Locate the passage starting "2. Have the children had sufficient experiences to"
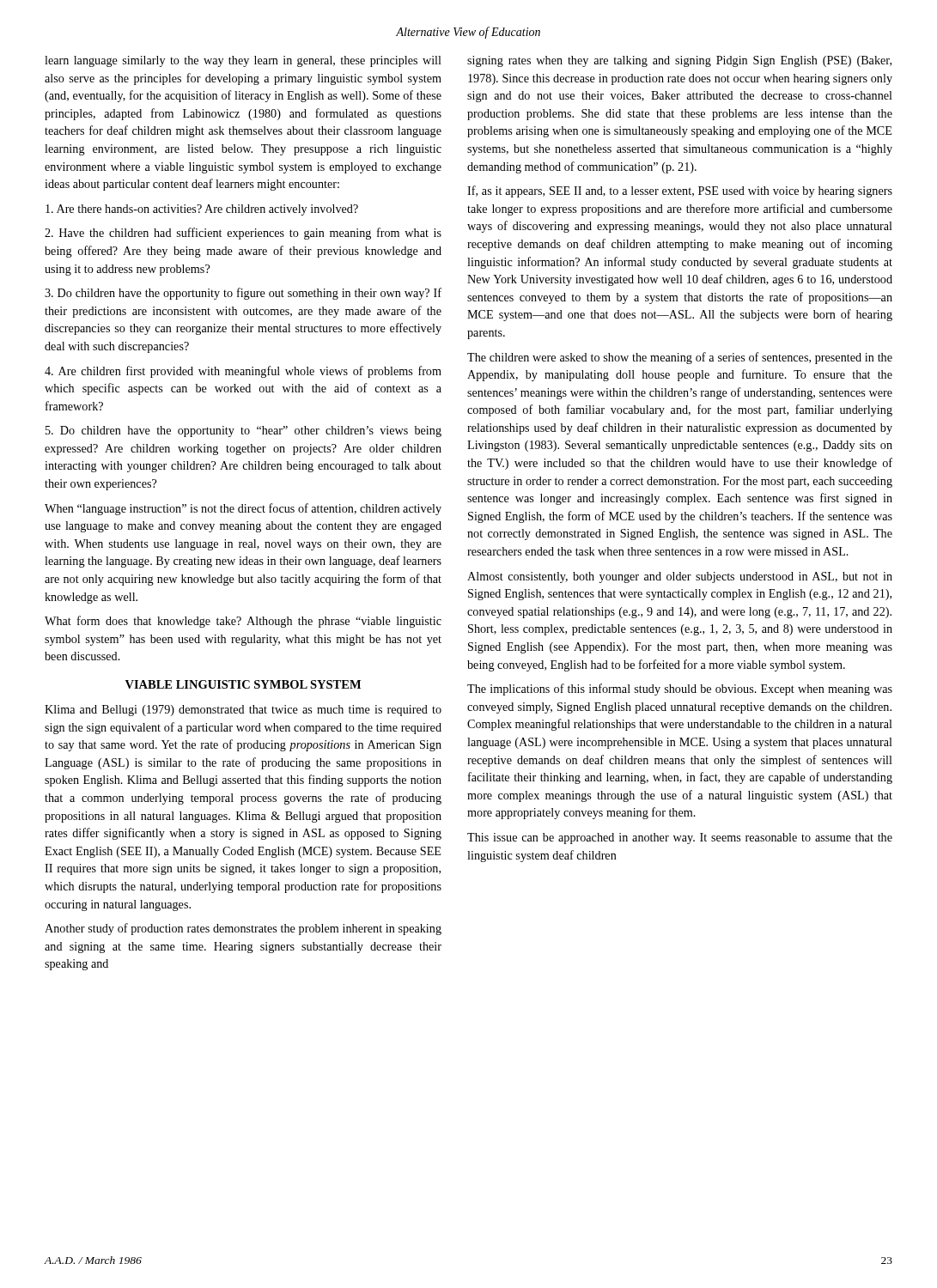 point(243,251)
